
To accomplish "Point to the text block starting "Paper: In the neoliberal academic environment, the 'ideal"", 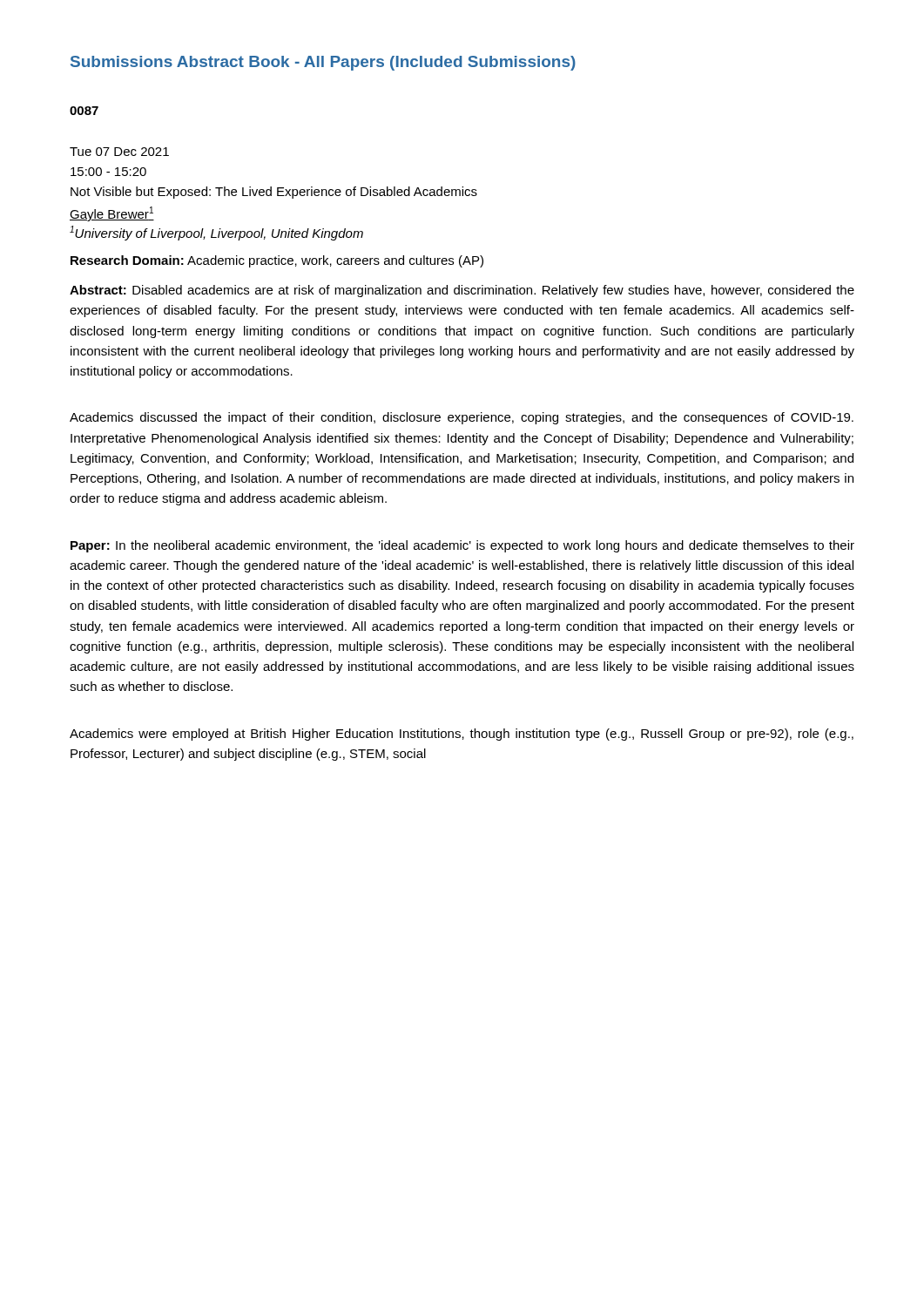I will point(462,615).
